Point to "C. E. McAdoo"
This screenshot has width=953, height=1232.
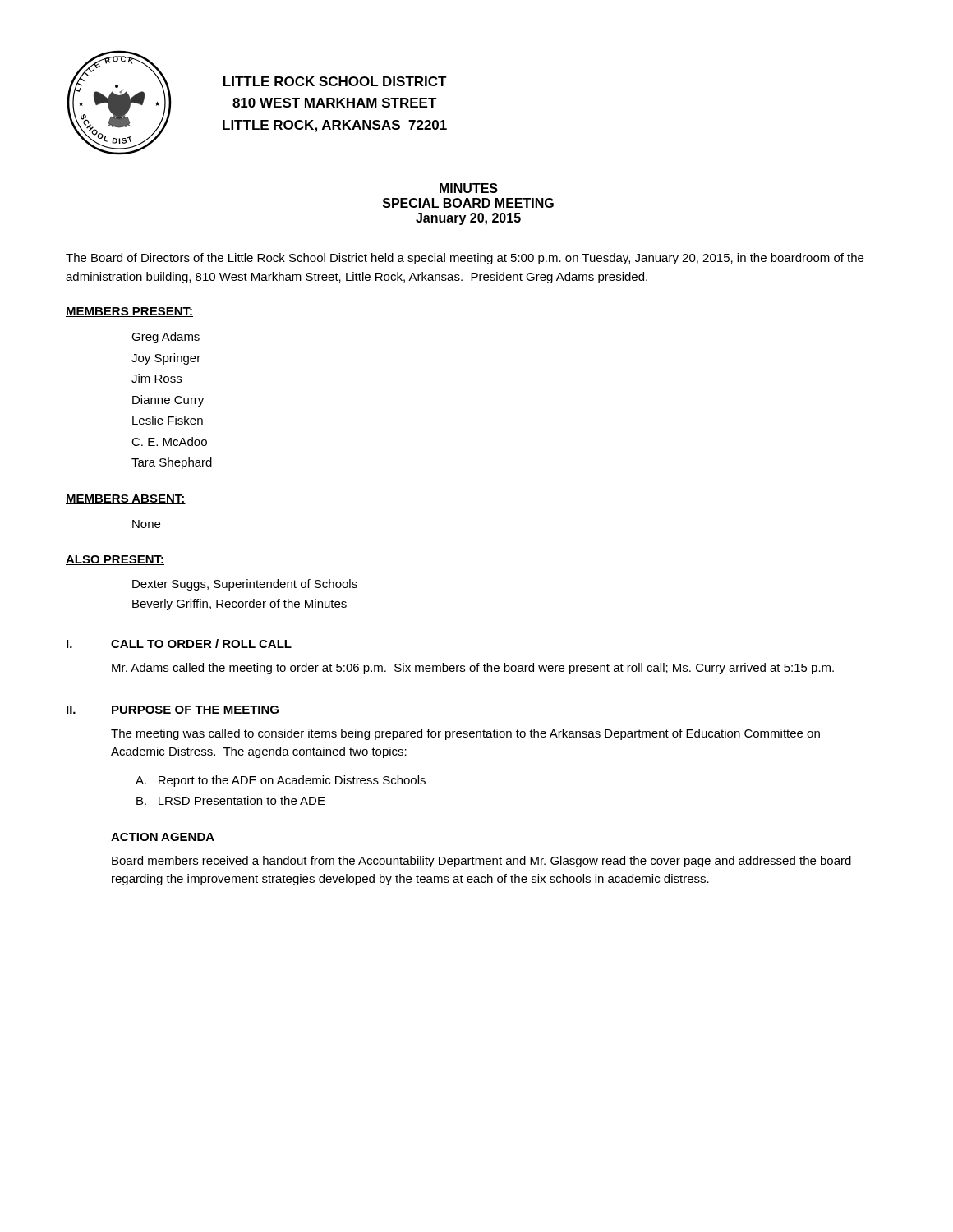click(169, 441)
